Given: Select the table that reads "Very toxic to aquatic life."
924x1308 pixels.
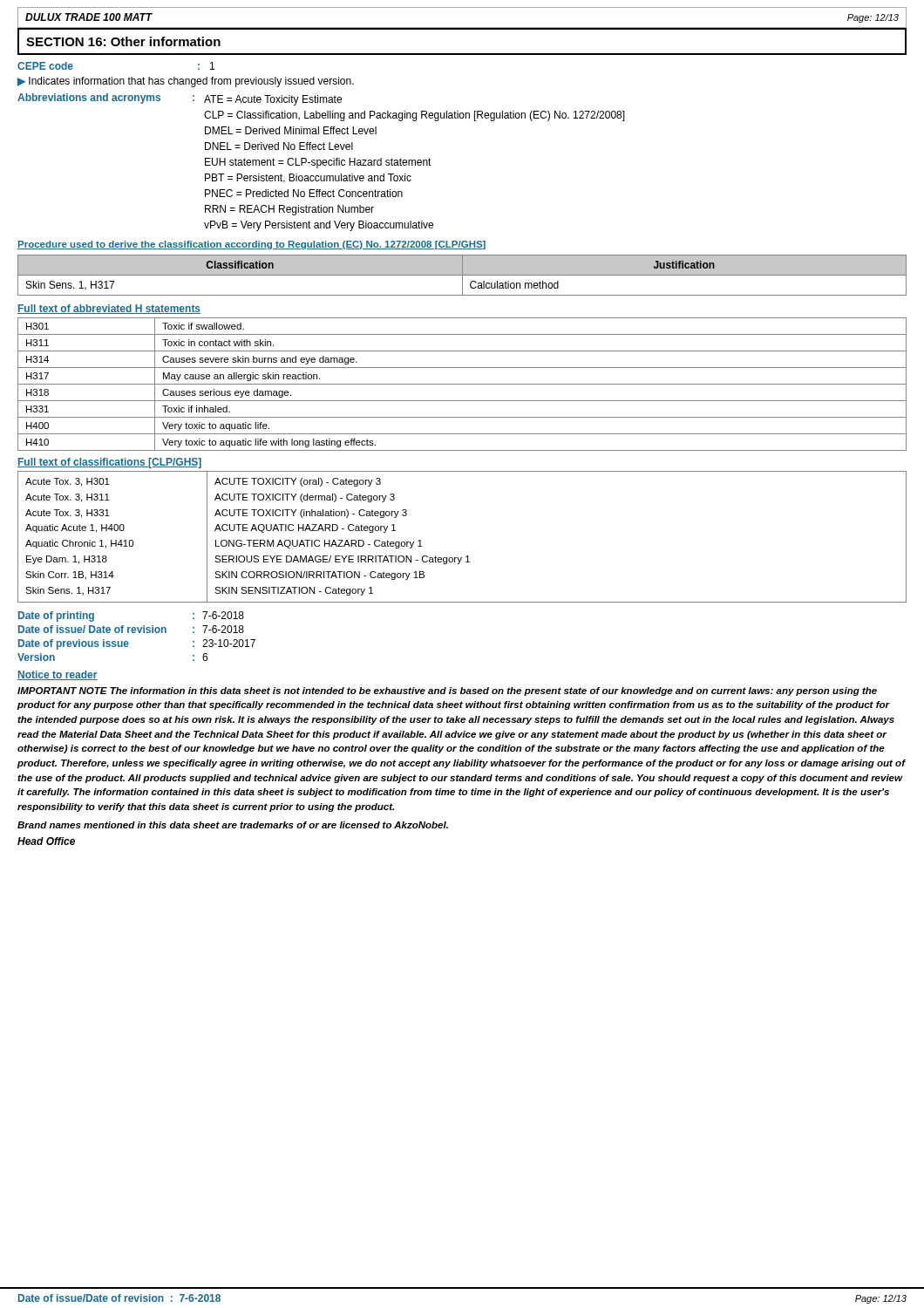Looking at the screenshot, I should [462, 384].
